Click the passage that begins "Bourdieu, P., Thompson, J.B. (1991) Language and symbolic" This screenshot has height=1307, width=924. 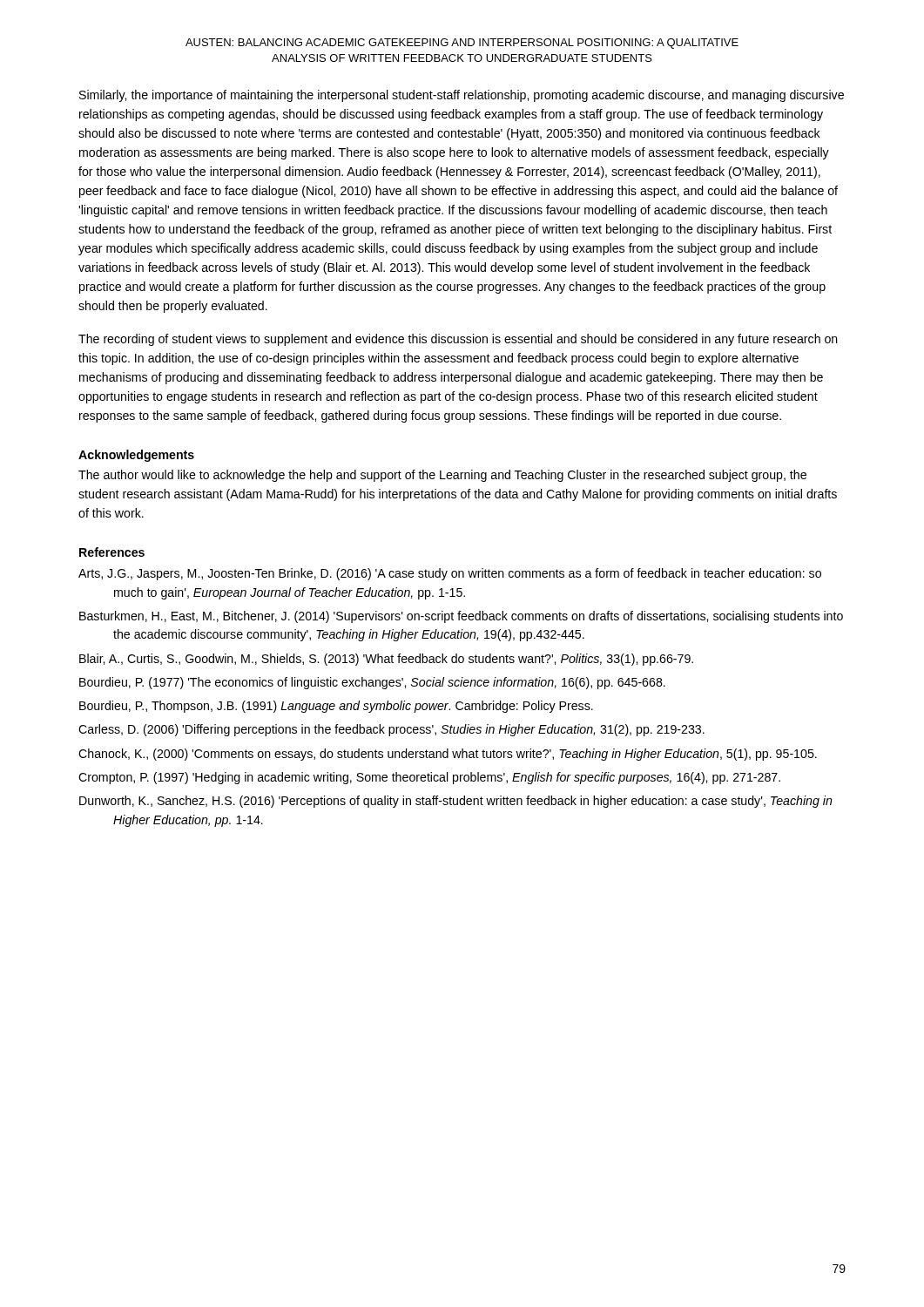click(x=336, y=706)
